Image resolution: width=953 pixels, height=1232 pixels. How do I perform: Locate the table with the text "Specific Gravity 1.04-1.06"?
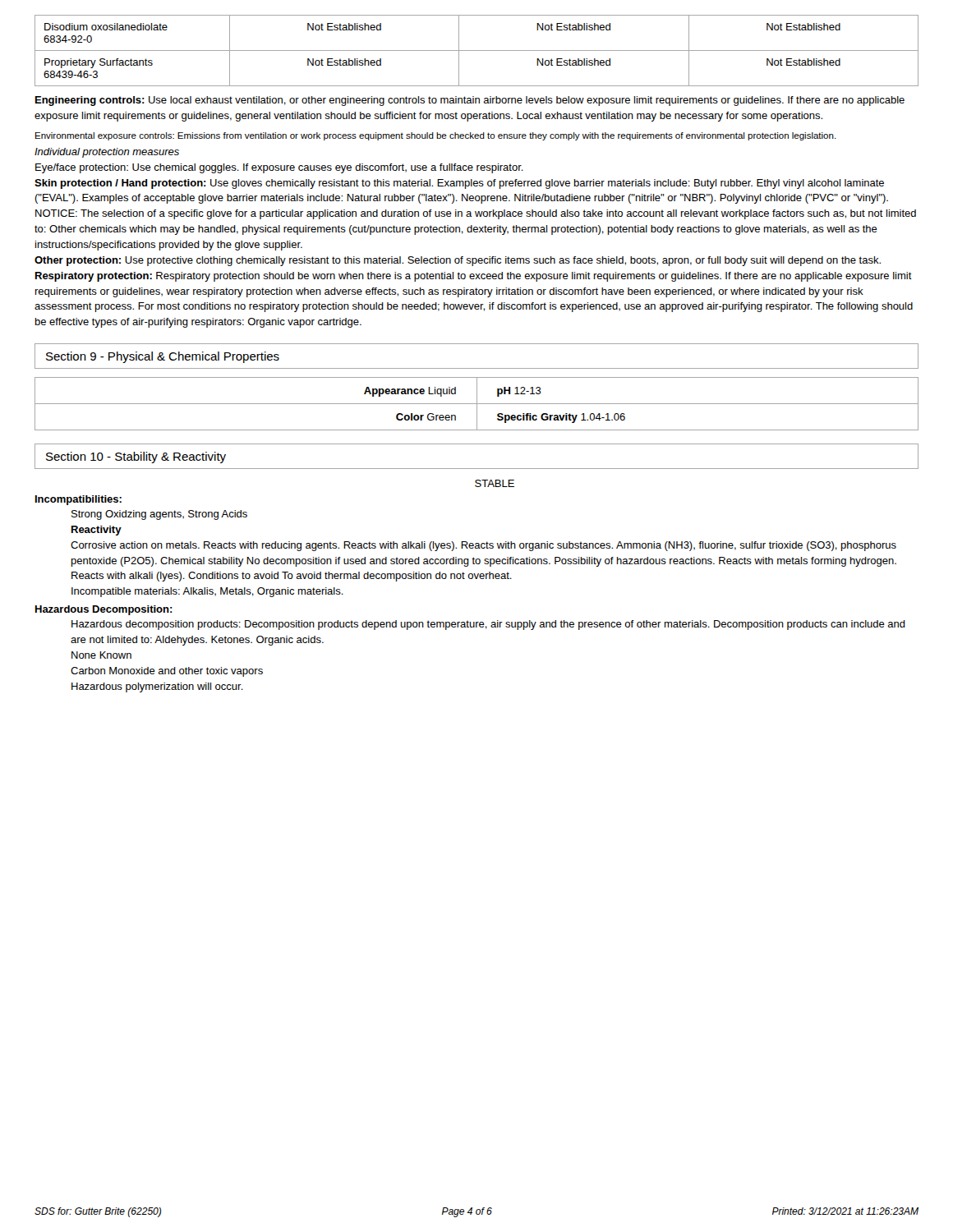pos(476,404)
